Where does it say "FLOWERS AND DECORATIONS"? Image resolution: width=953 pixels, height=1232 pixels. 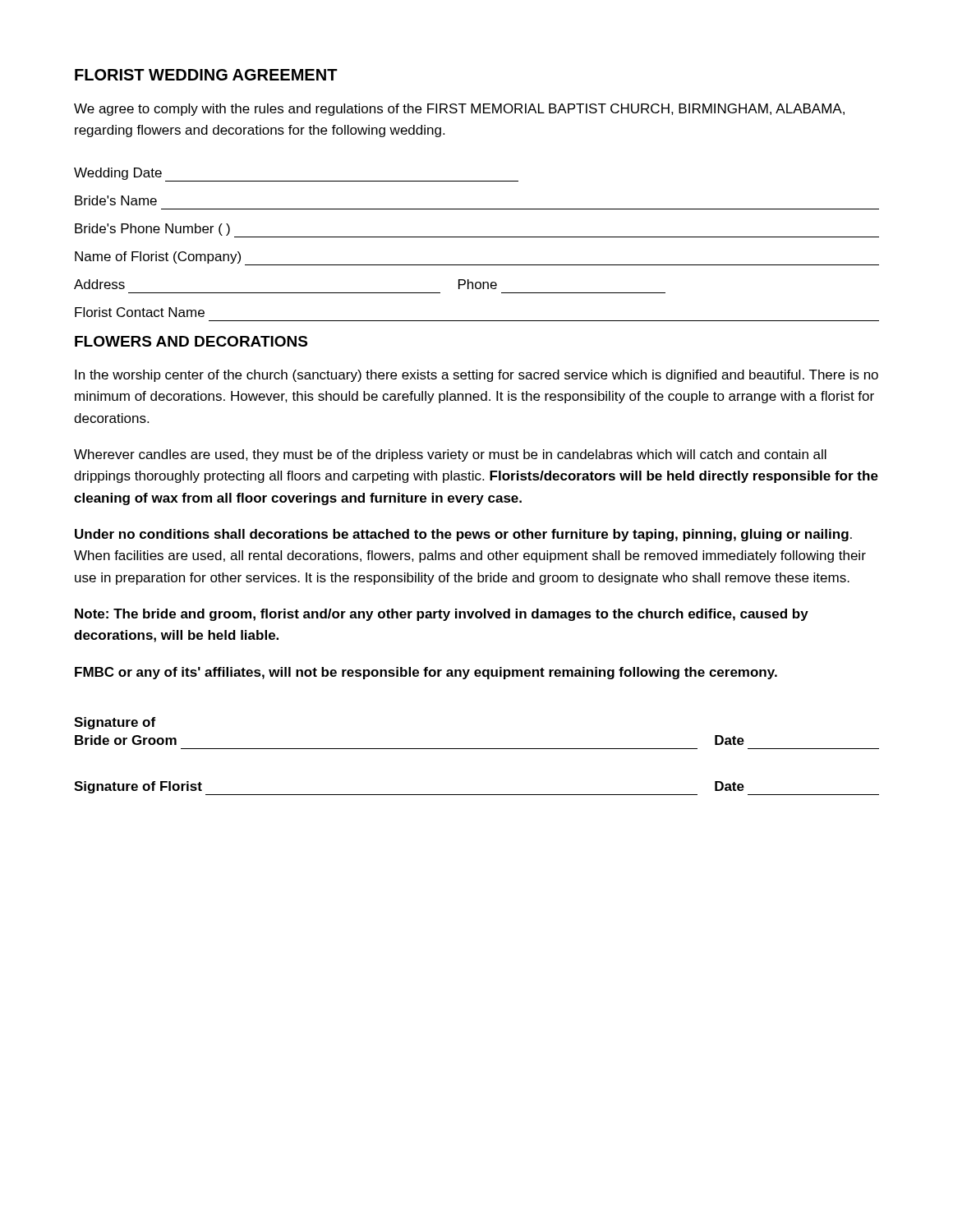point(191,341)
